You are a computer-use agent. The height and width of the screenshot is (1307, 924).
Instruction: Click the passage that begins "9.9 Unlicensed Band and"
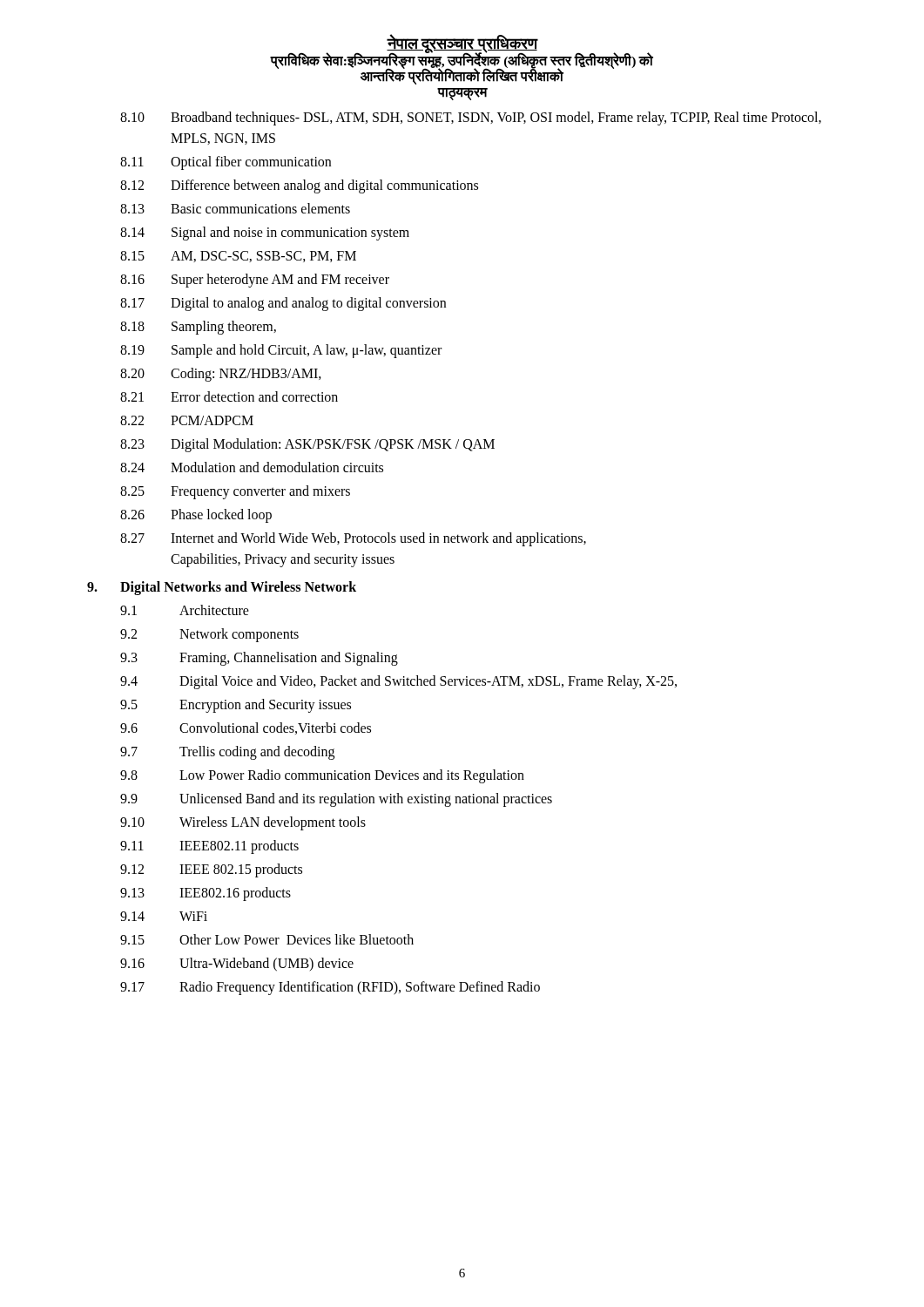(462, 799)
